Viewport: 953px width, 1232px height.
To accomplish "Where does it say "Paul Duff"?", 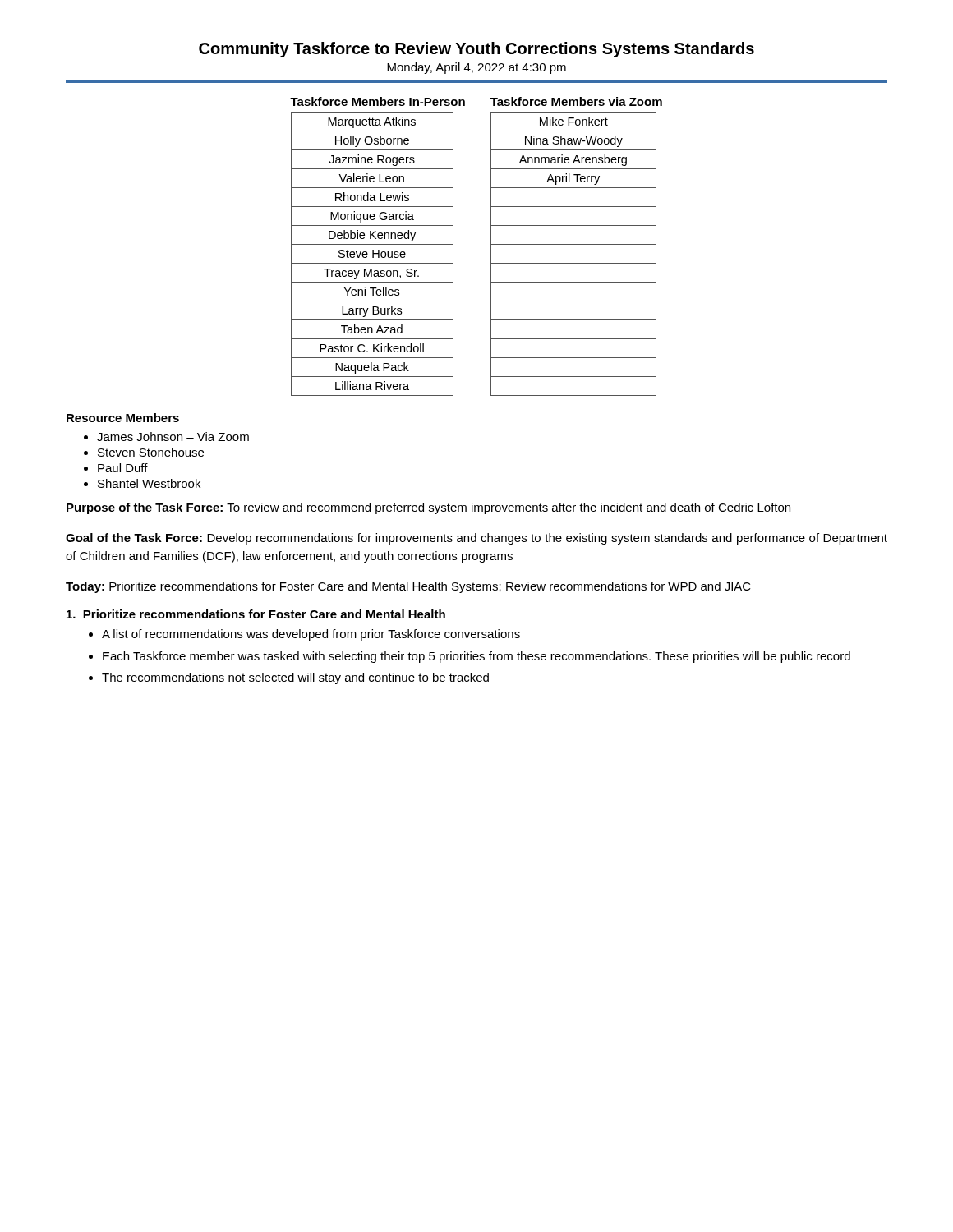I will point(122,468).
